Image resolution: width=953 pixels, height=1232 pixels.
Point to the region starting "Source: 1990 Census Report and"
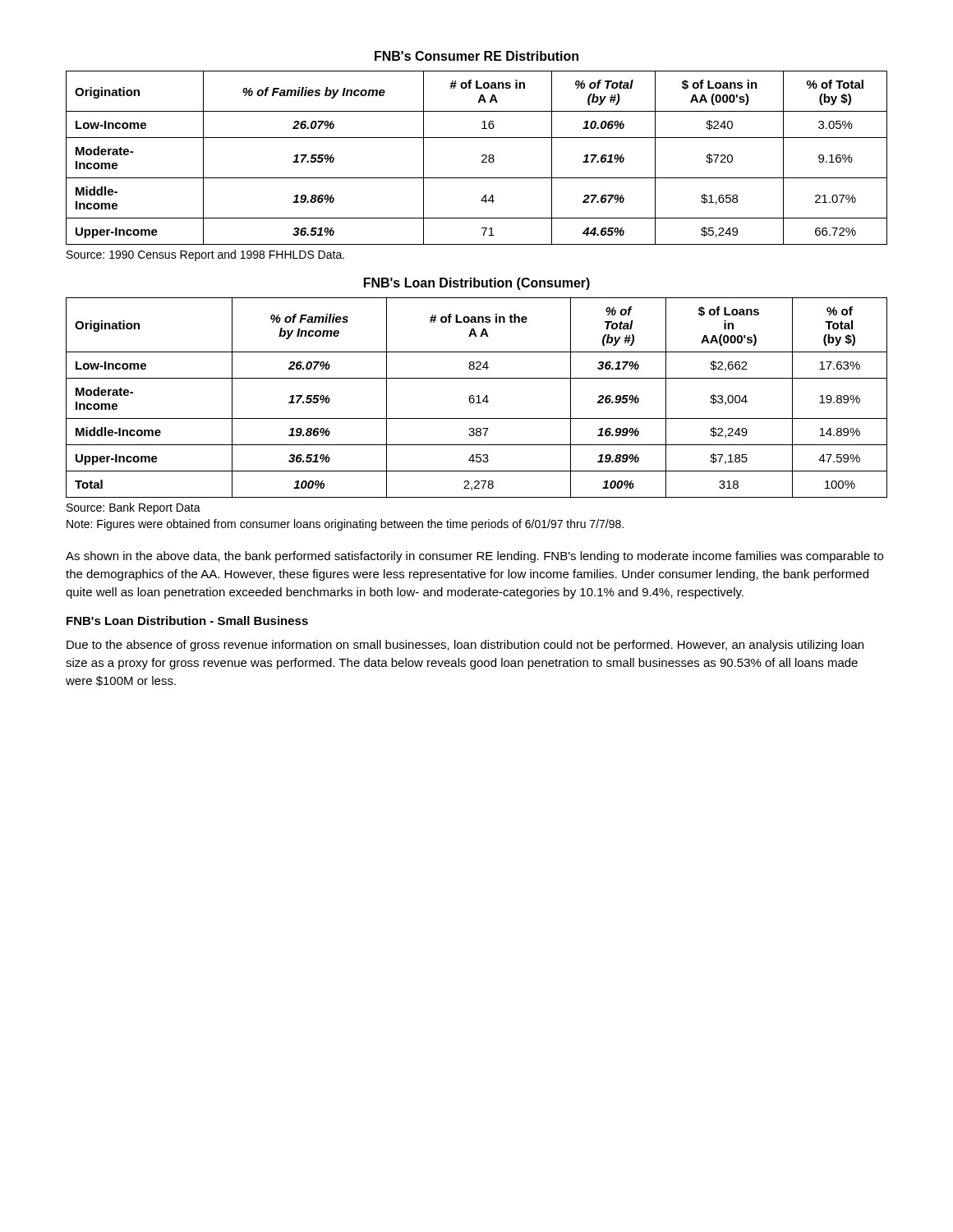[205, 255]
